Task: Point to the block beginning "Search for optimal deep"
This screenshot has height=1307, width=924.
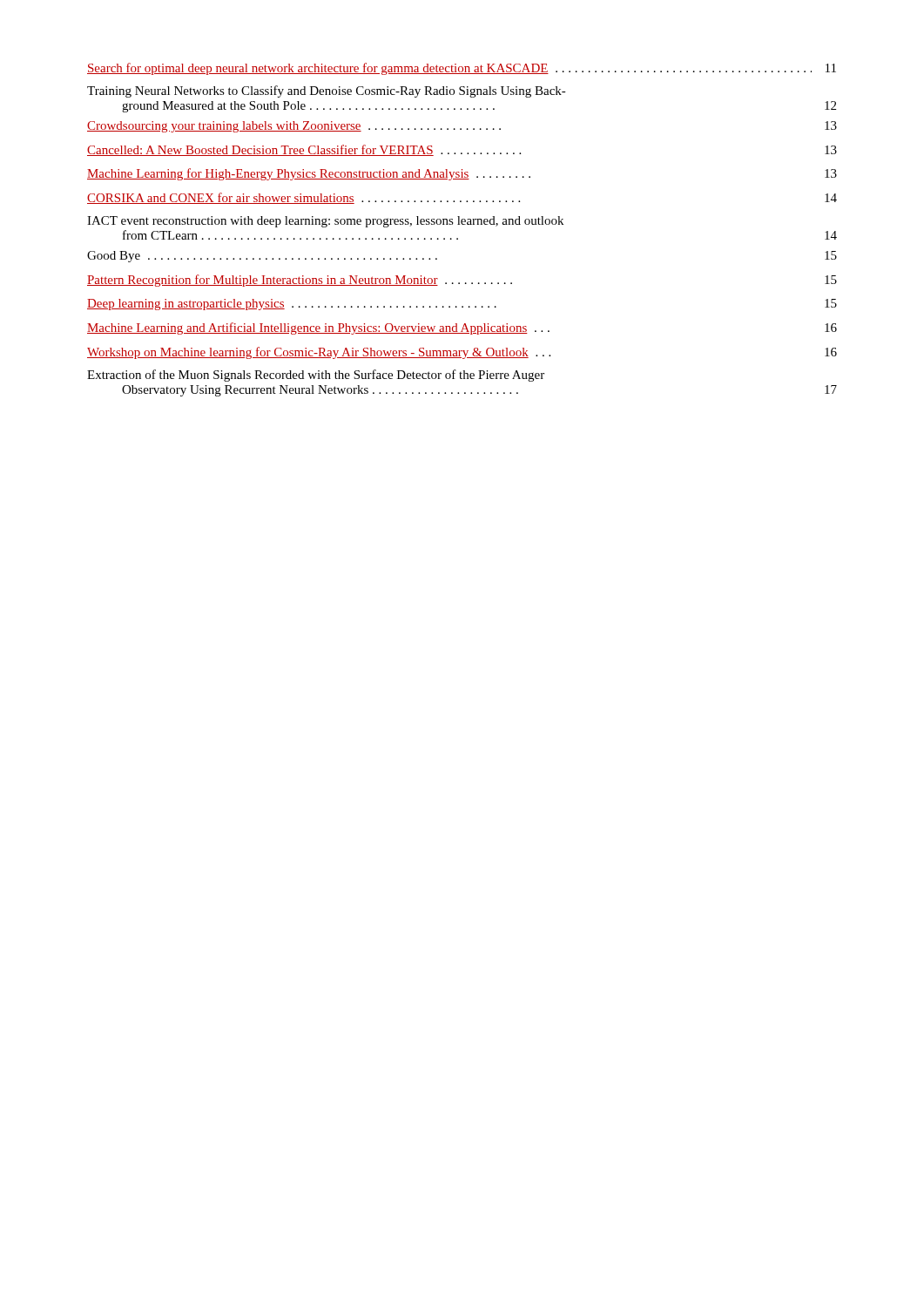Action: pyautogui.click(x=462, y=69)
